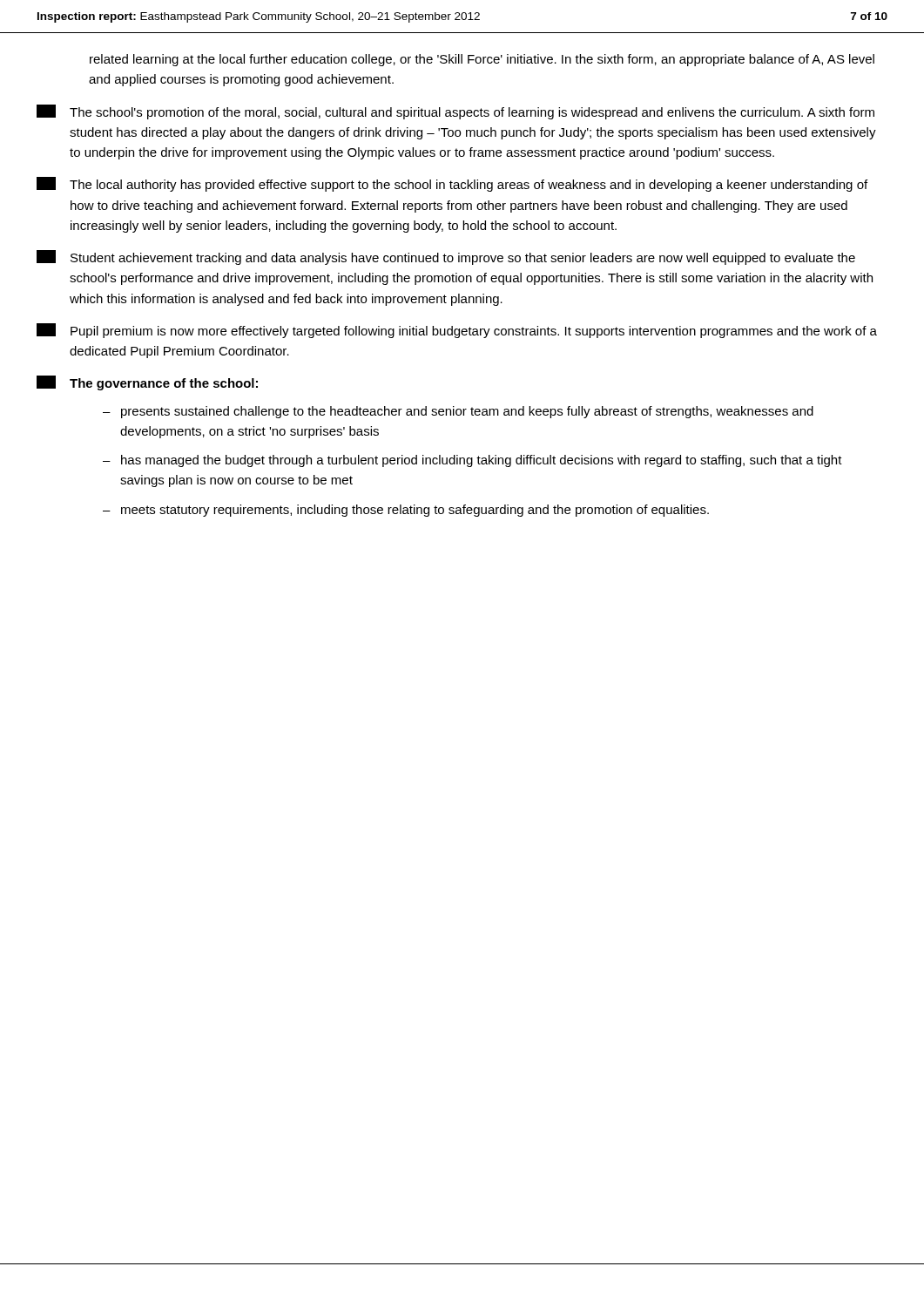Point to the text block starting "Student achievement tracking and data analysis have continued"
The height and width of the screenshot is (1307, 924).
458,278
